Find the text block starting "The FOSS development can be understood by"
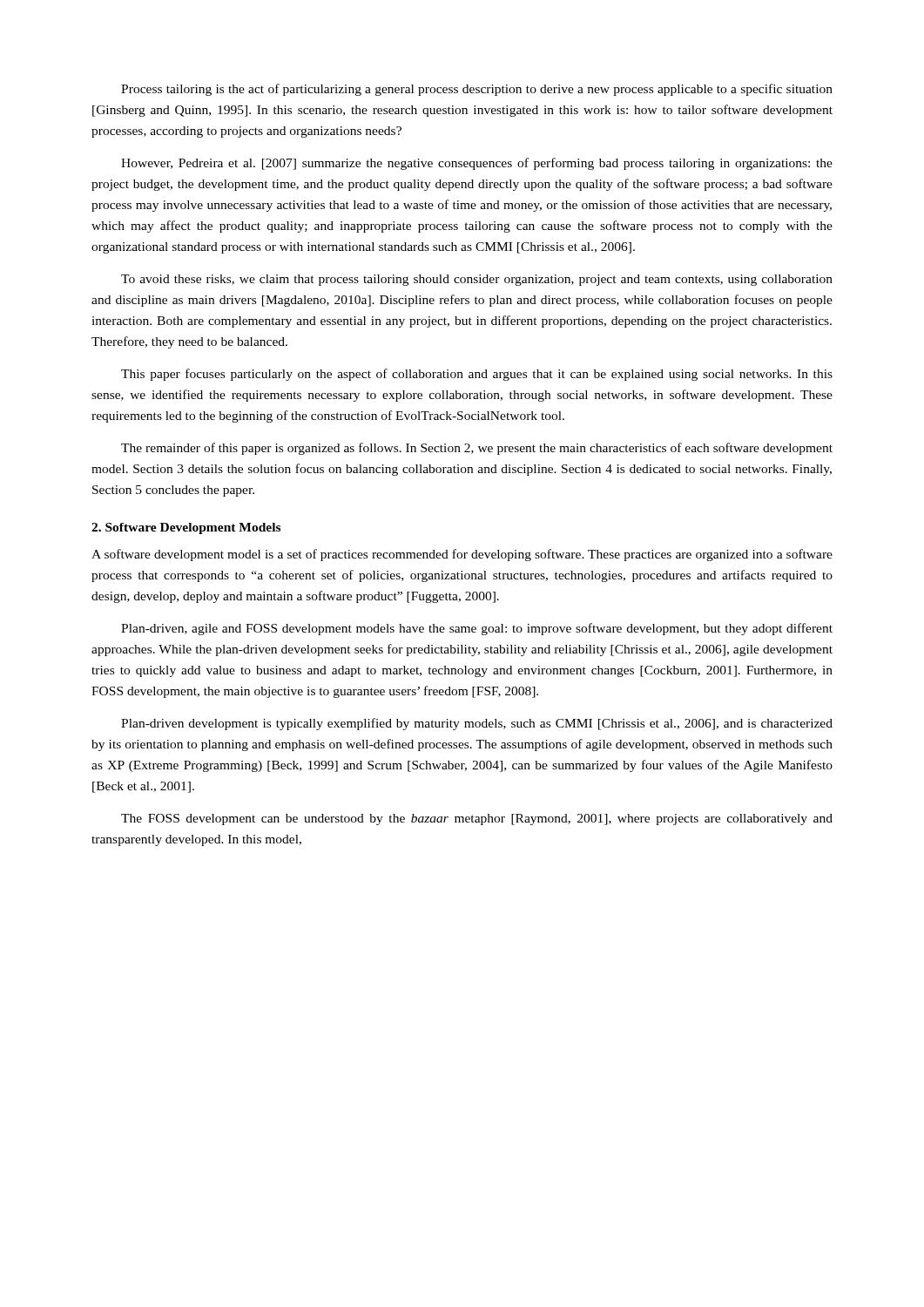Image resolution: width=924 pixels, height=1307 pixels. 462,829
